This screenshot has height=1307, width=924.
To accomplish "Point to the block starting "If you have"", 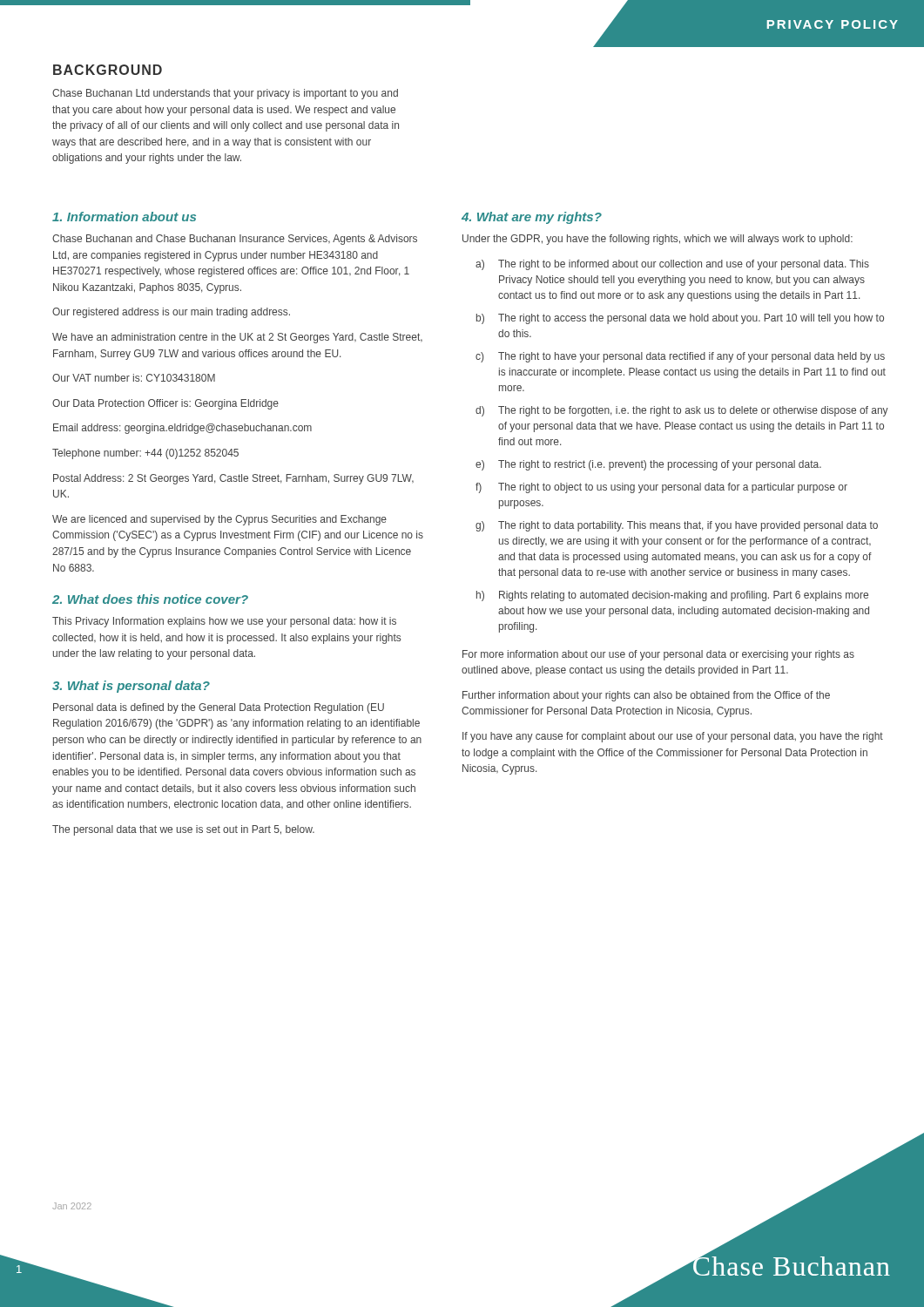I will pos(672,752).
